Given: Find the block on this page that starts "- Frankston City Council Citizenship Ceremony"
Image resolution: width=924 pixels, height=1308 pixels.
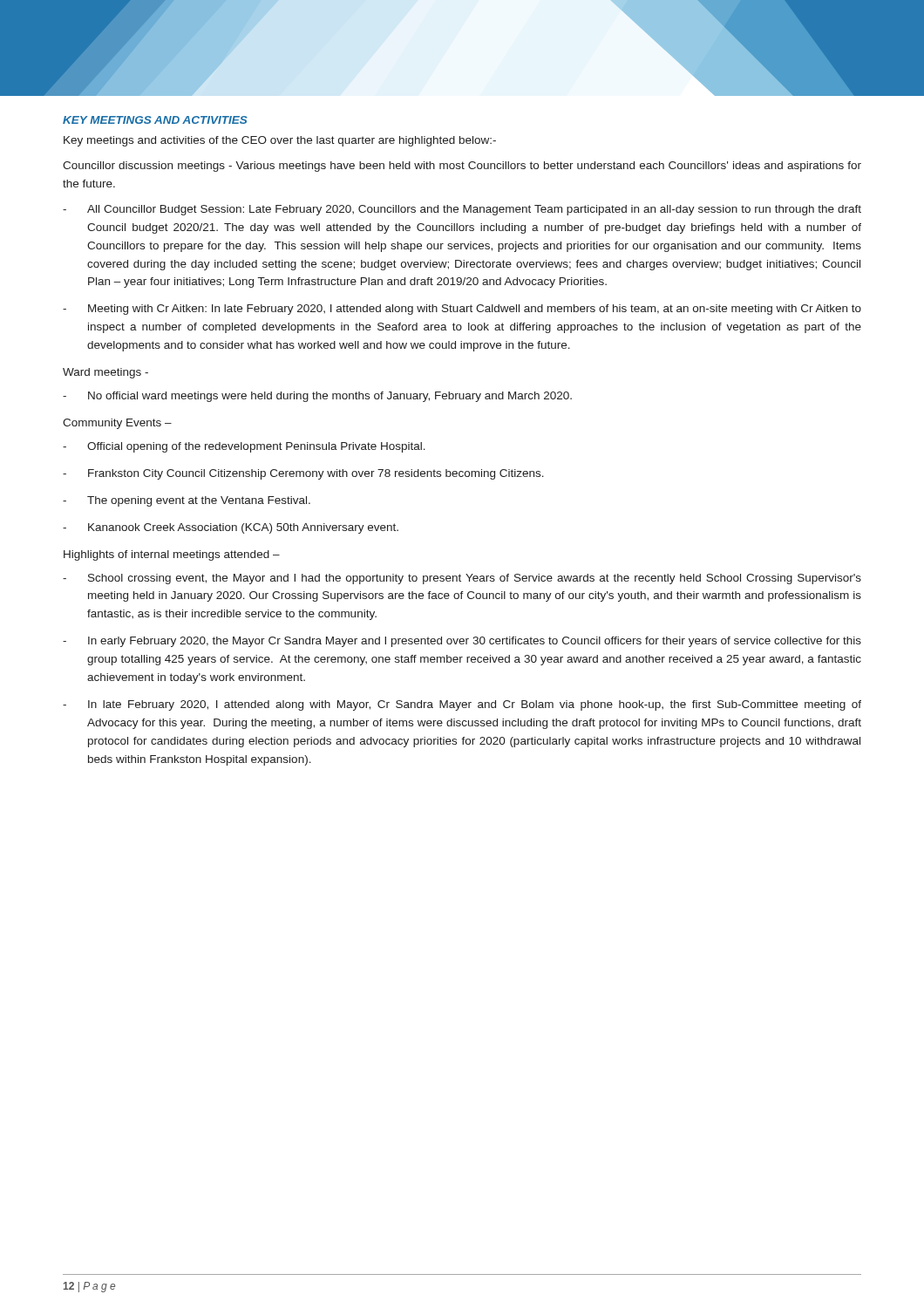Looking at the screenshot, I should tap(462, 474).
